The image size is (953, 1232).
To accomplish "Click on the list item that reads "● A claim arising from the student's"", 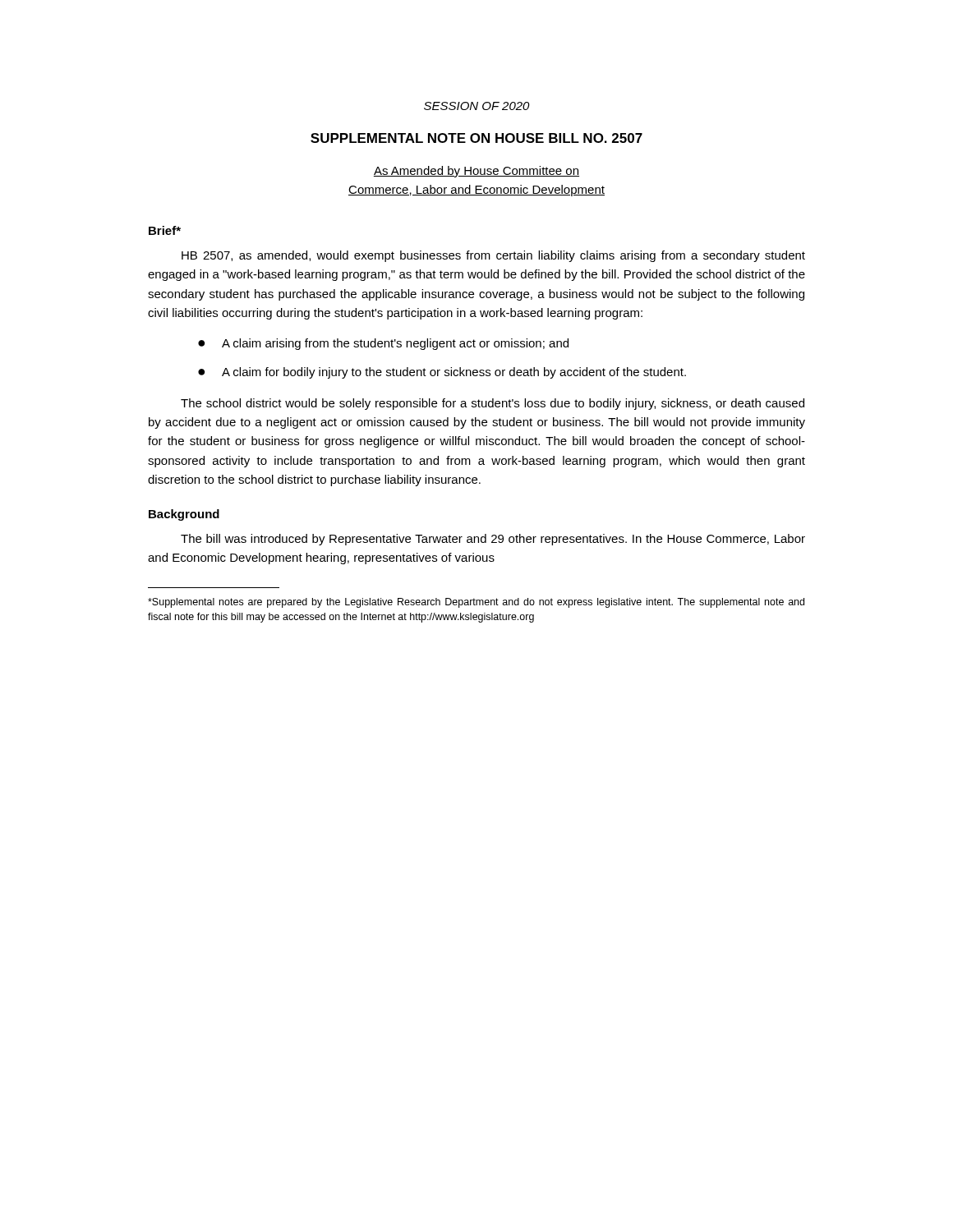I will (x=383, y=343).
